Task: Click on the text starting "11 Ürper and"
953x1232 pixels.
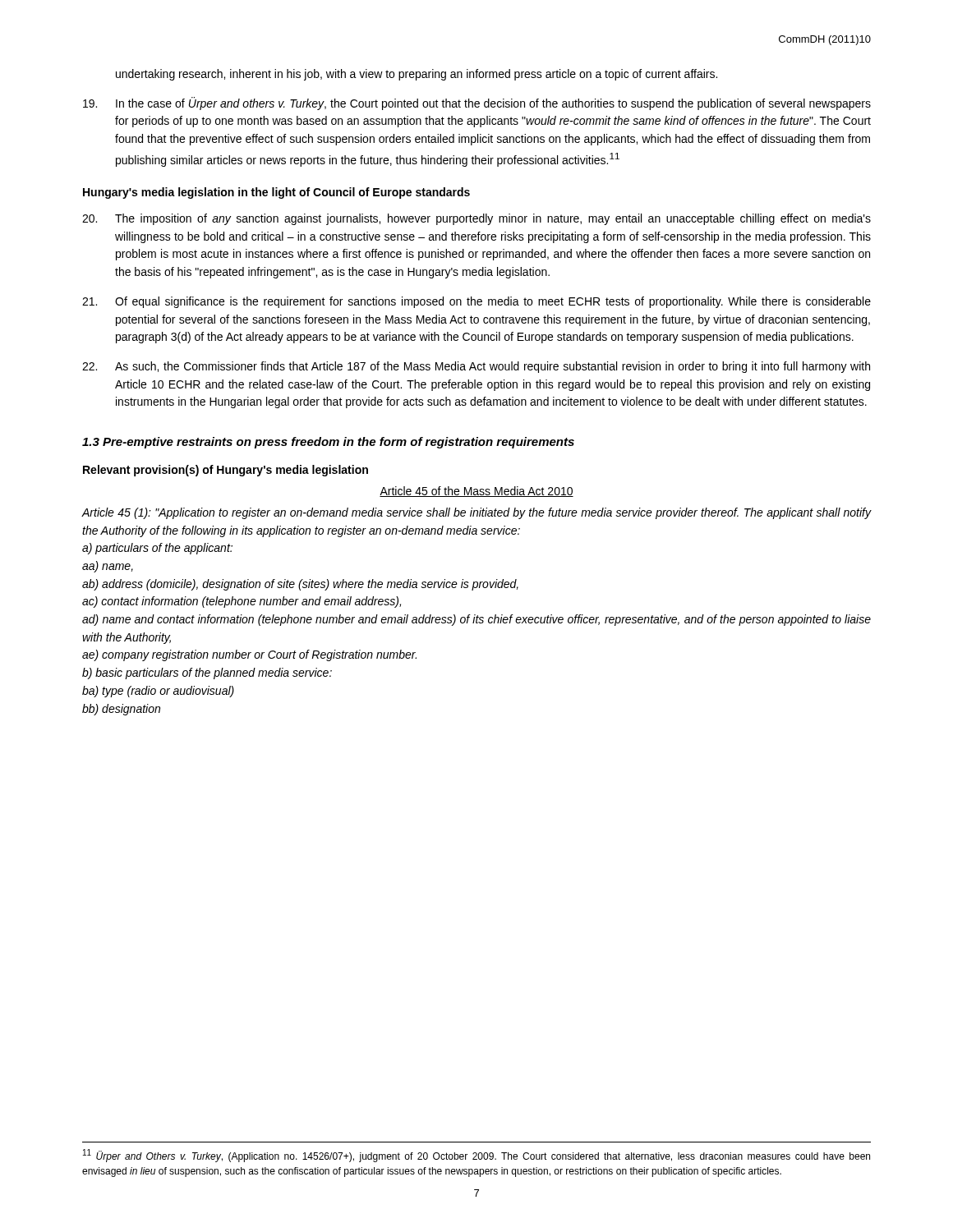Action: (x=476, y=1163)
